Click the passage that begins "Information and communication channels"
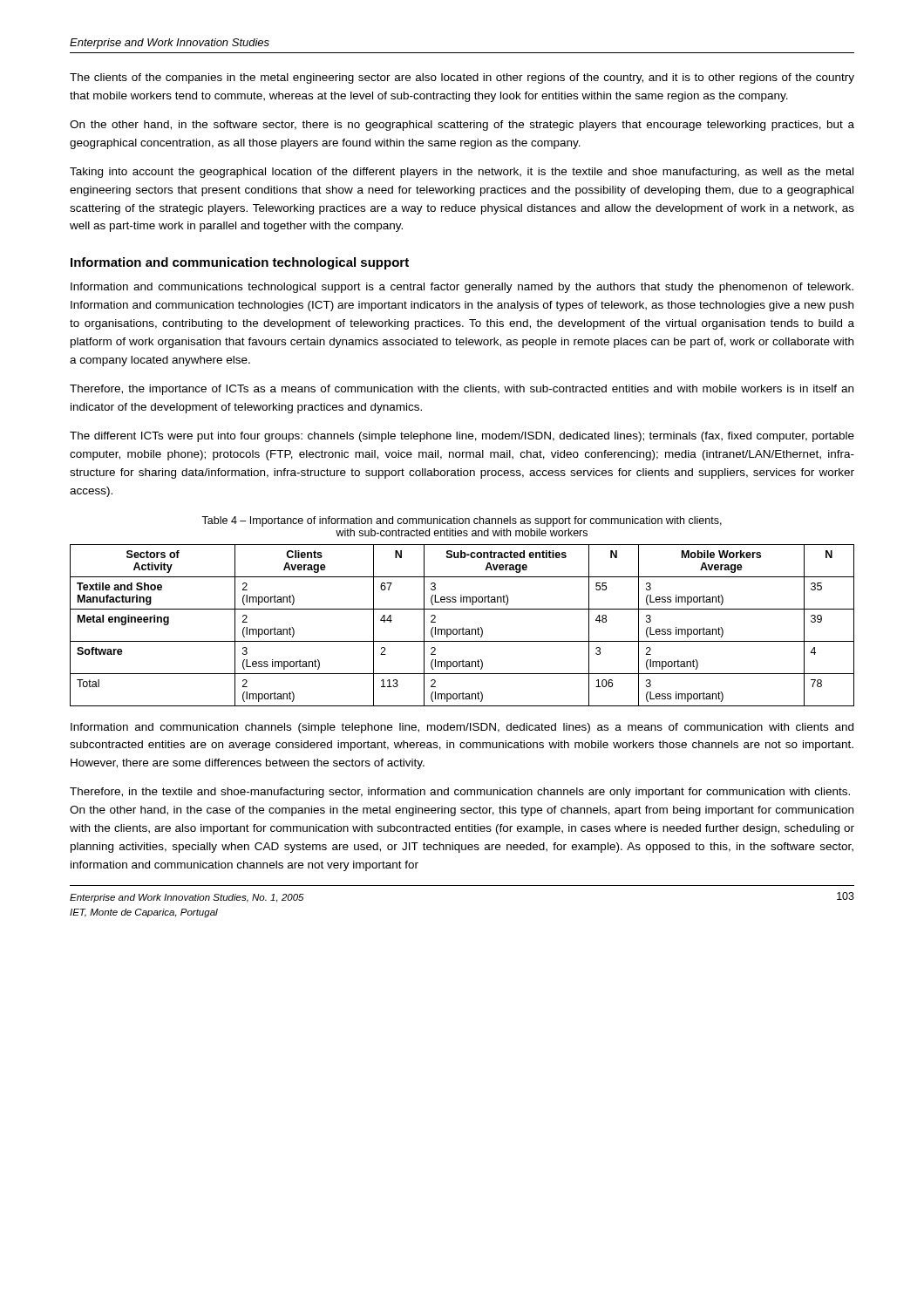The image size is (924, 1308). click(462, 745)
